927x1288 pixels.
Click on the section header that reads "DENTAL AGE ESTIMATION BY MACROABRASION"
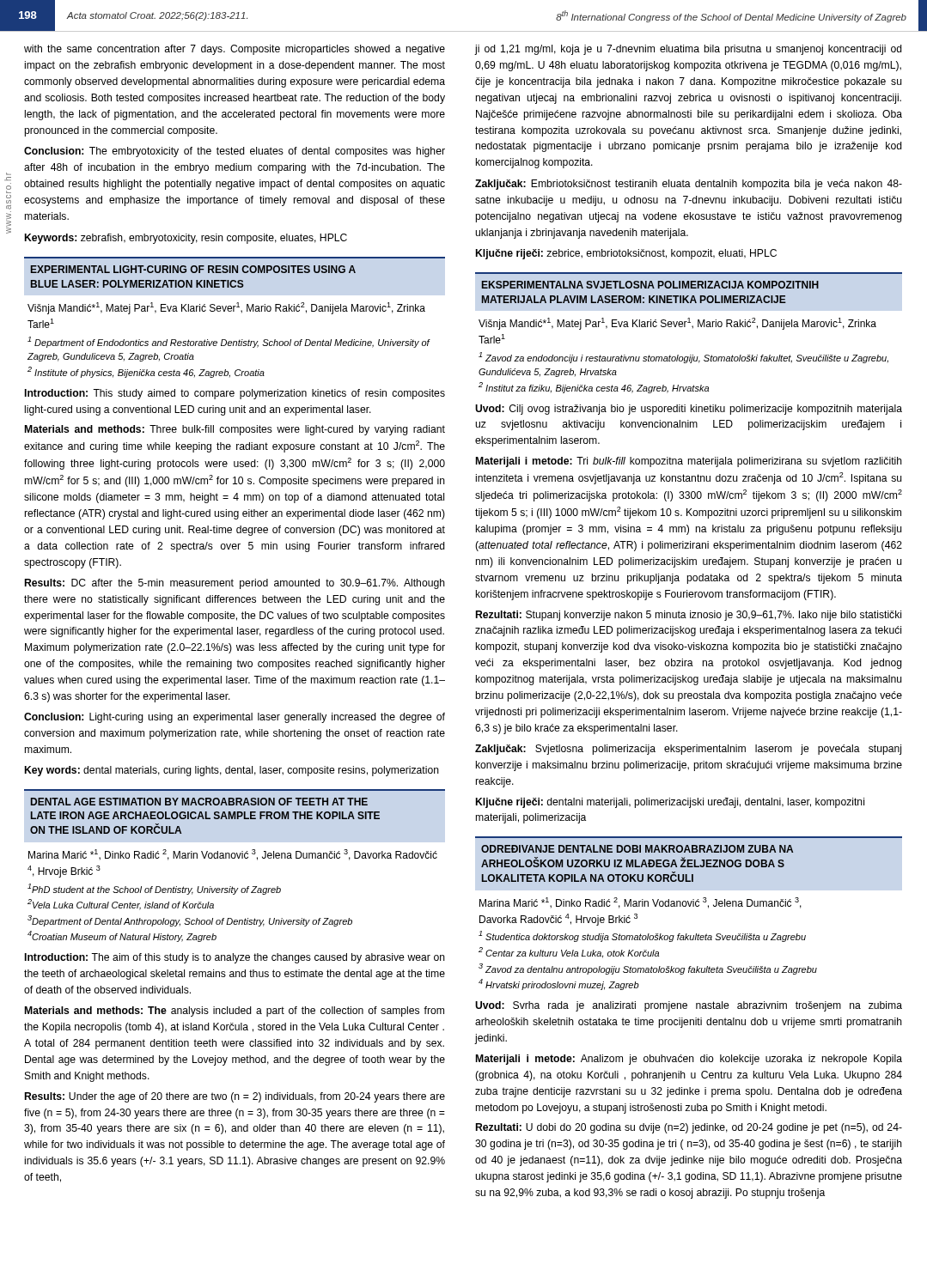click(x=205, y=816)
